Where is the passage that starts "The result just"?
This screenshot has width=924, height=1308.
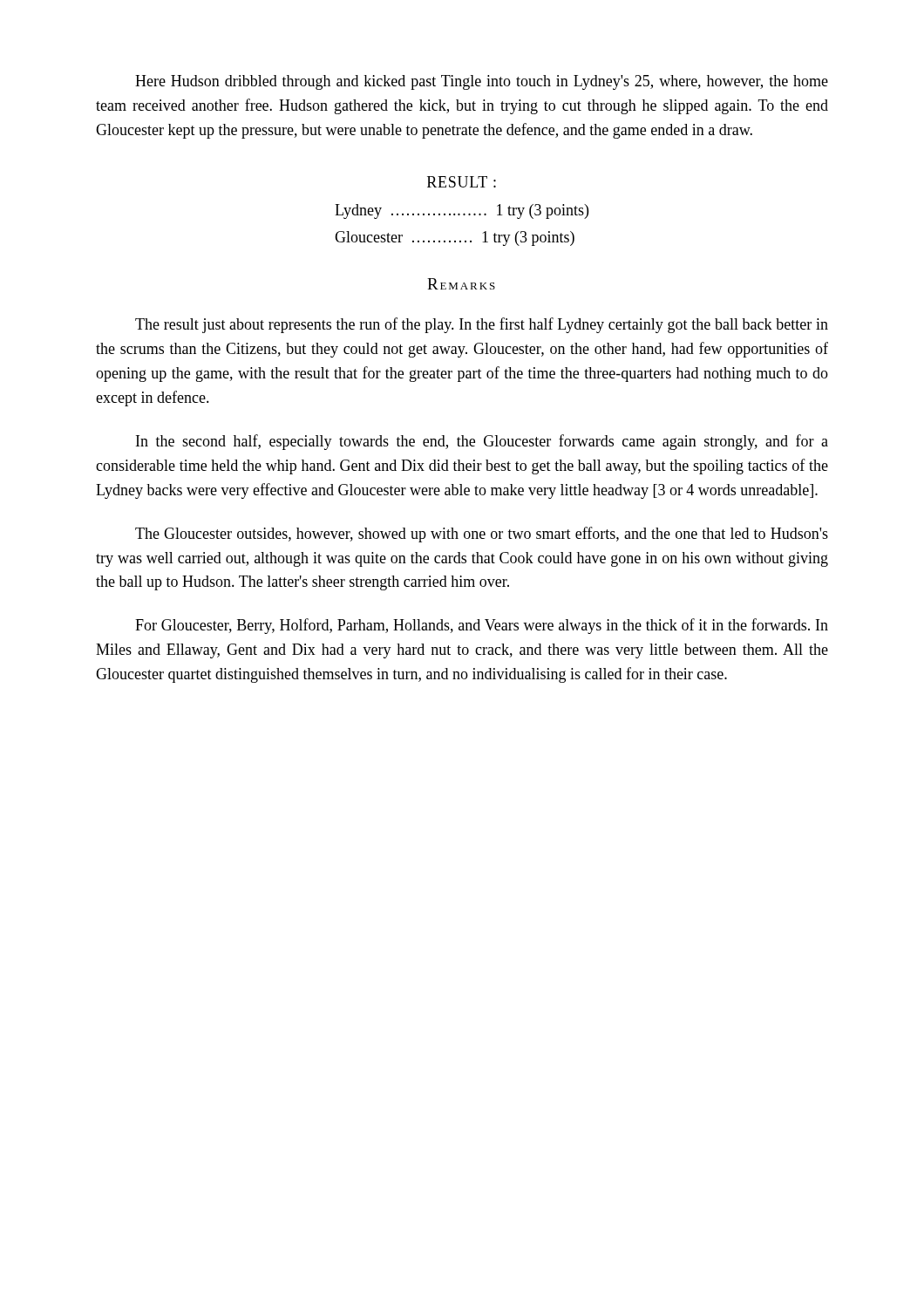point(462,362)
